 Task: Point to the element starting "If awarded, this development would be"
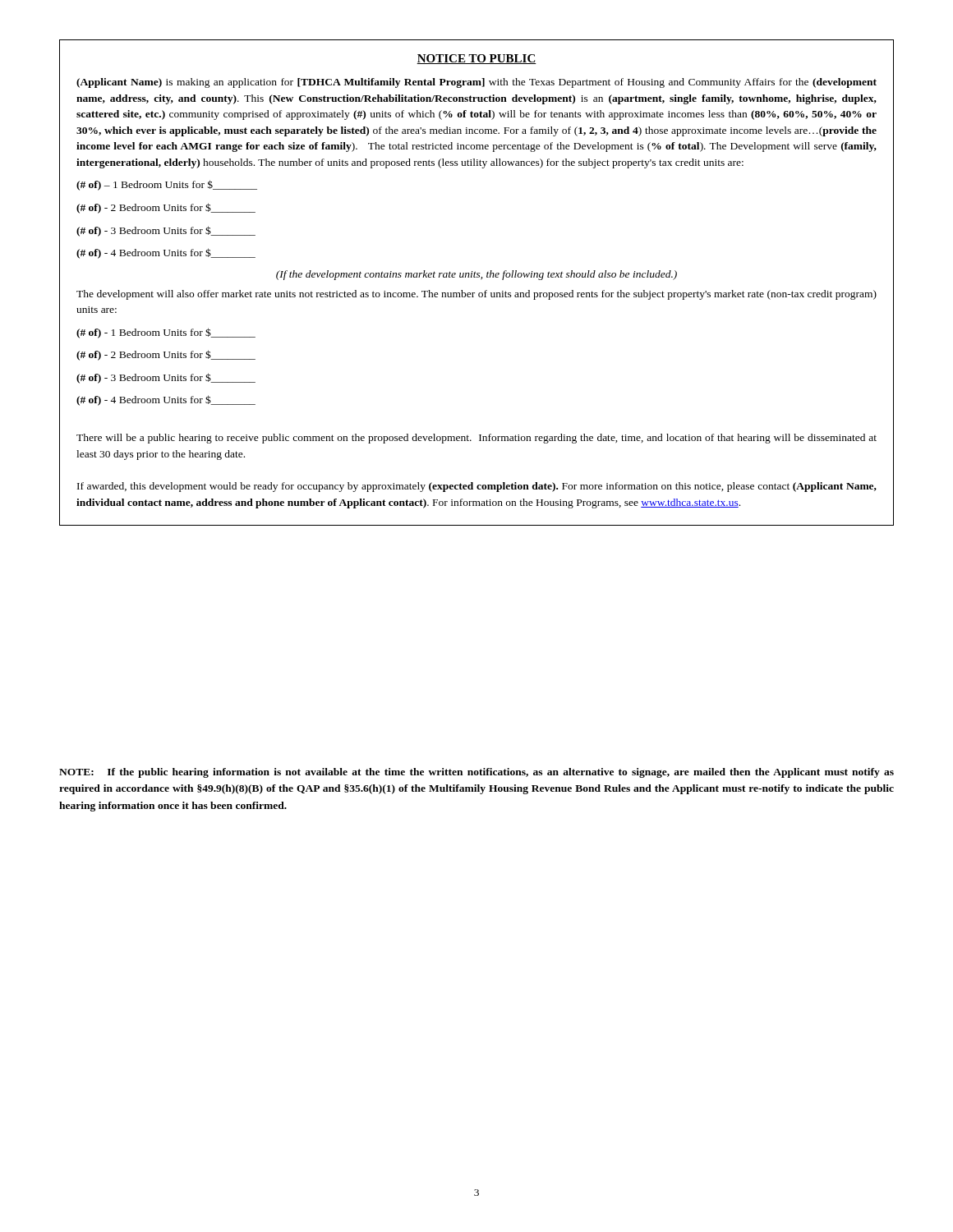tap(476, 494)
